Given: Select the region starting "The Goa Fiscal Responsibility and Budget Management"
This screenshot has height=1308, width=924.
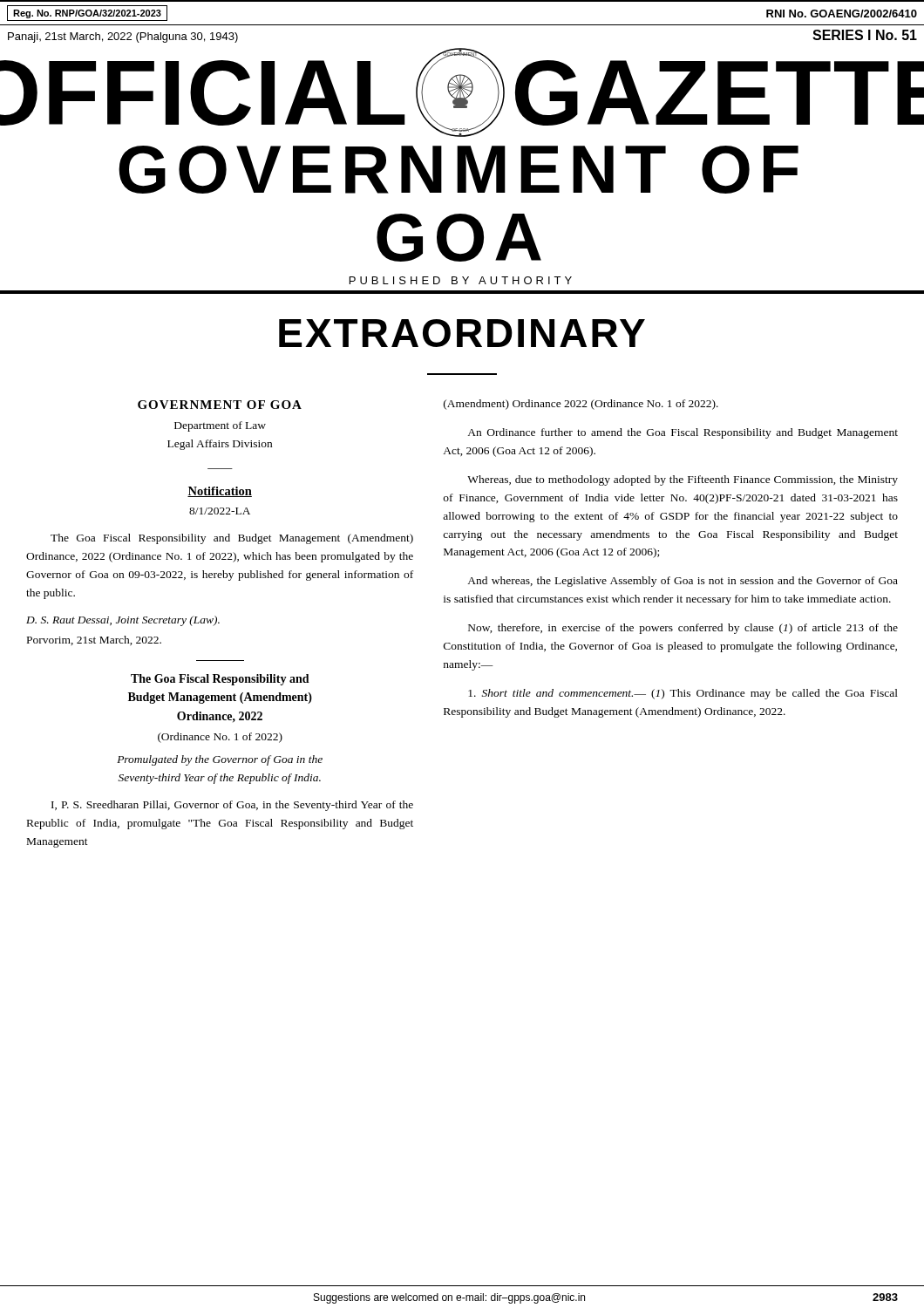Looking at the screenshot, I should (220, 566).
